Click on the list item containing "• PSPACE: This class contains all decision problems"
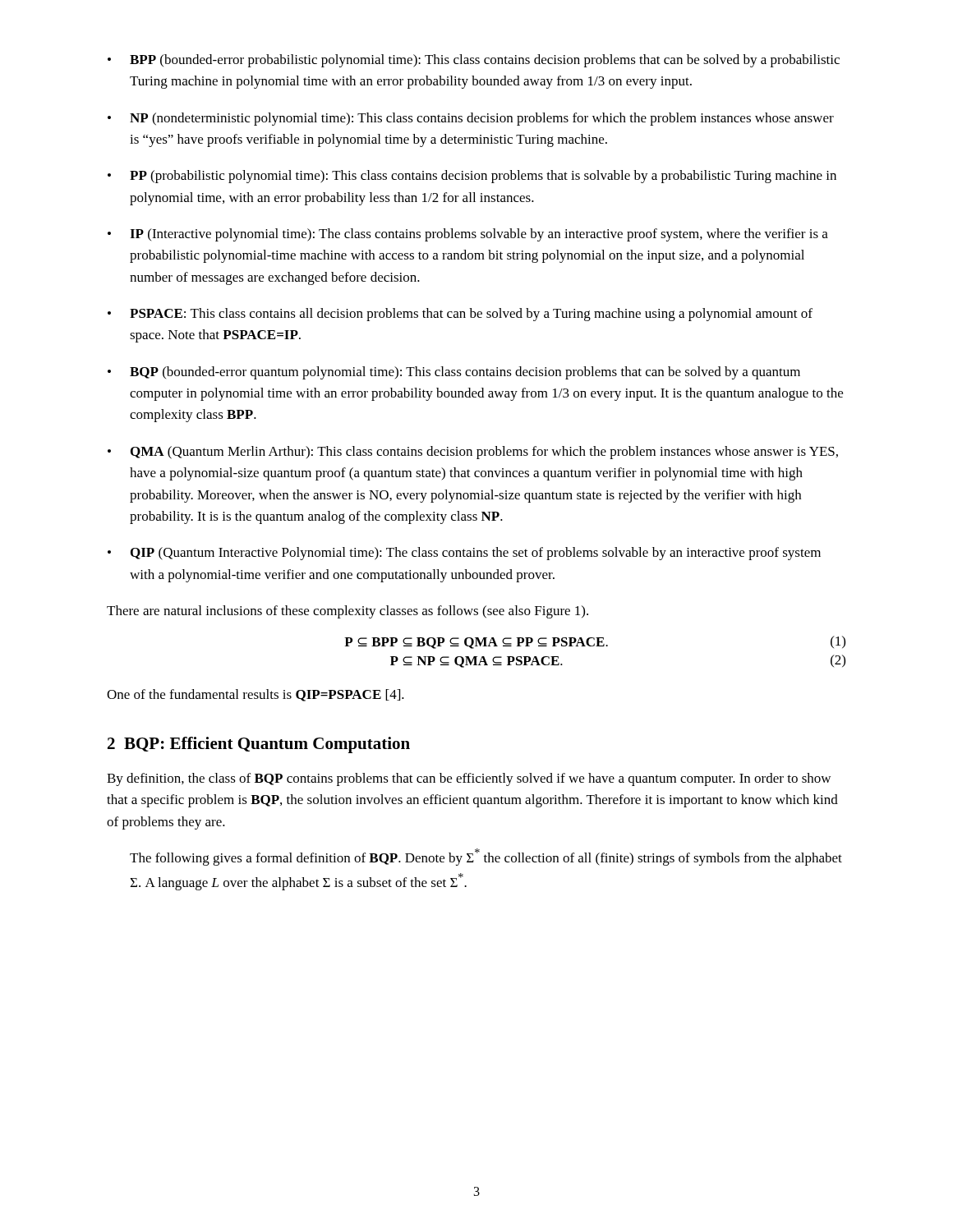The height and width of the screenshot is (1232, 953). [x=476, y=325]
